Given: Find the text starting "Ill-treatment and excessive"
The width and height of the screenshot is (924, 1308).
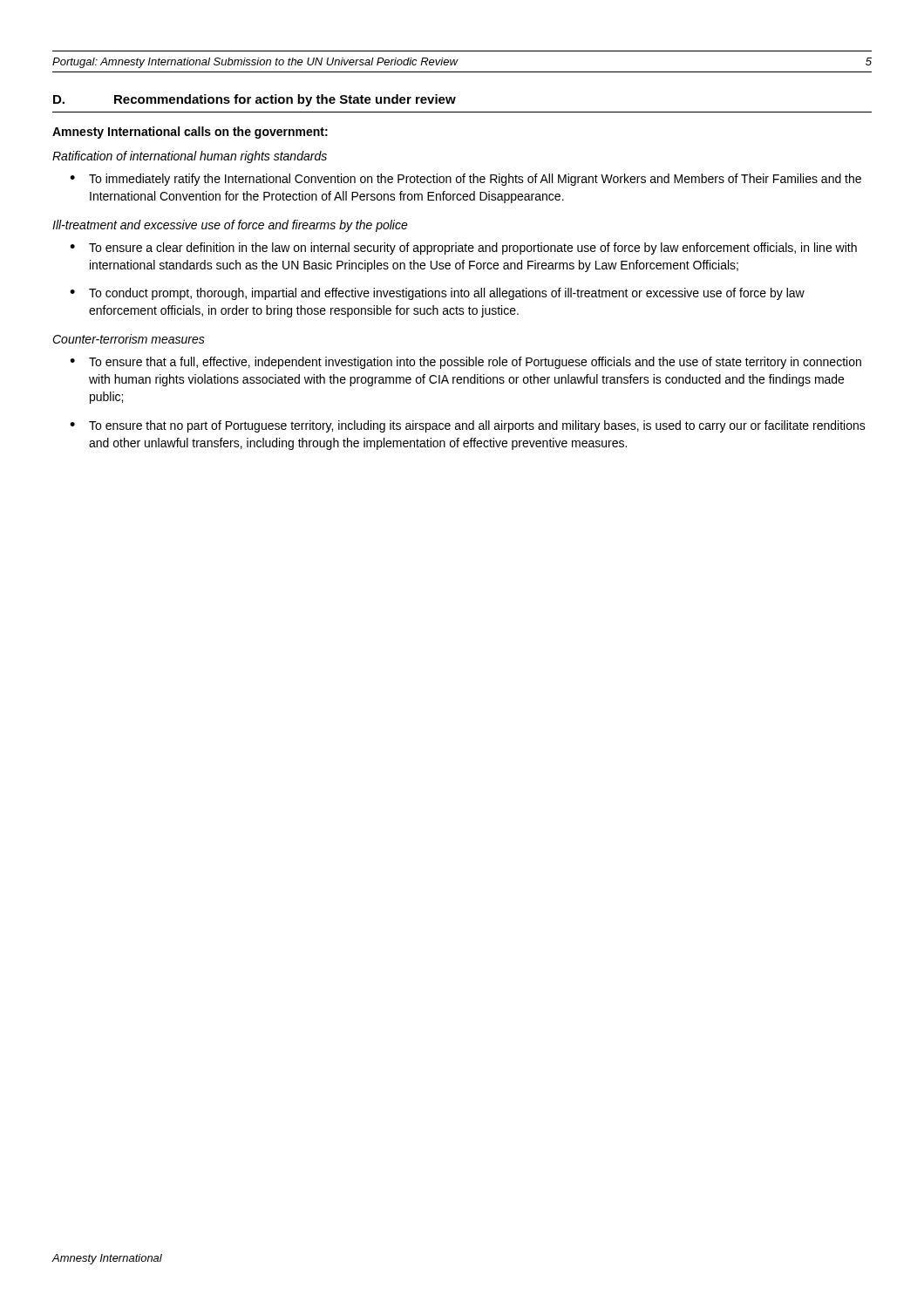Looking at the screenshot, I should point(230,225).
